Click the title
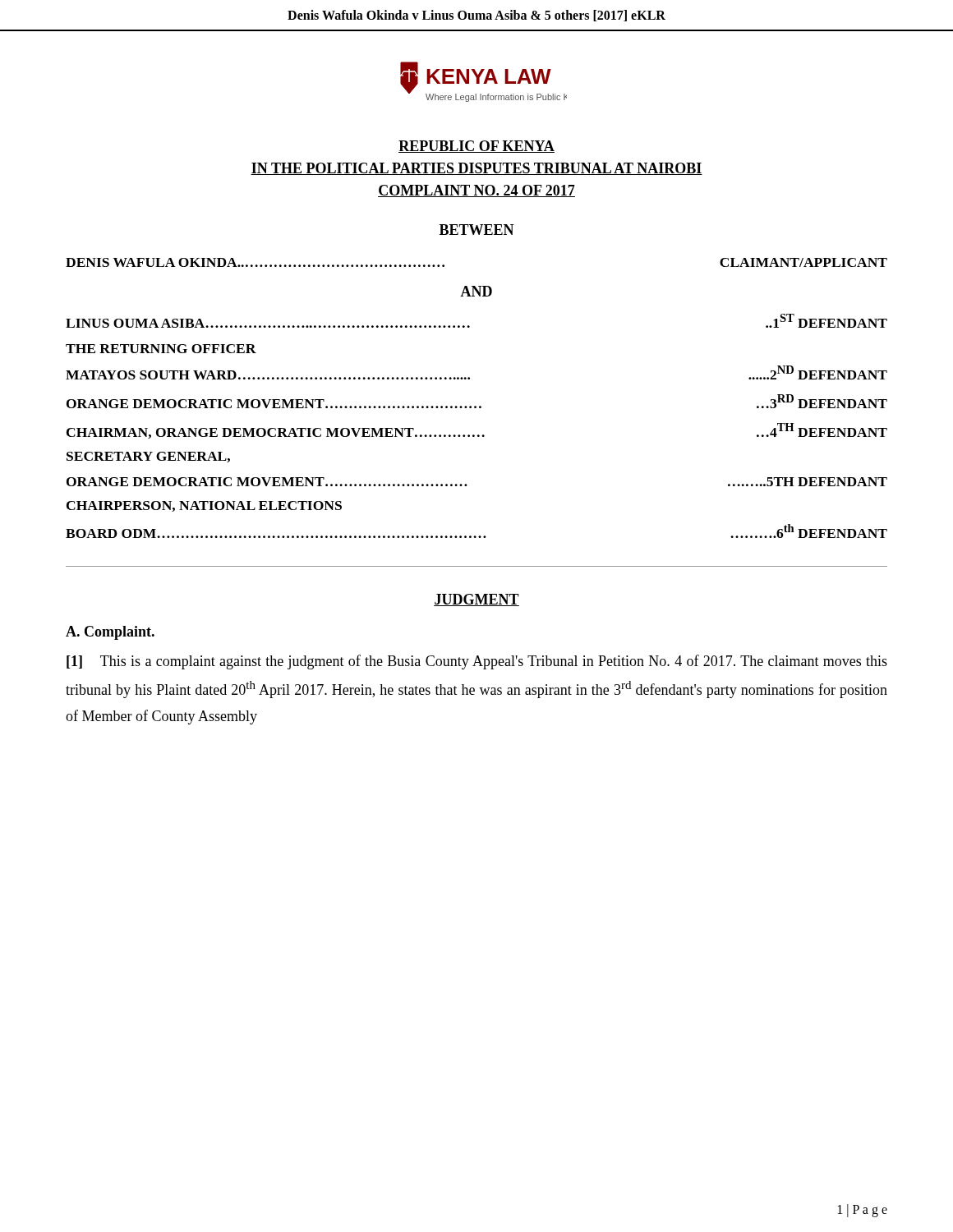The image size is (953, 1232). (476, 169)
